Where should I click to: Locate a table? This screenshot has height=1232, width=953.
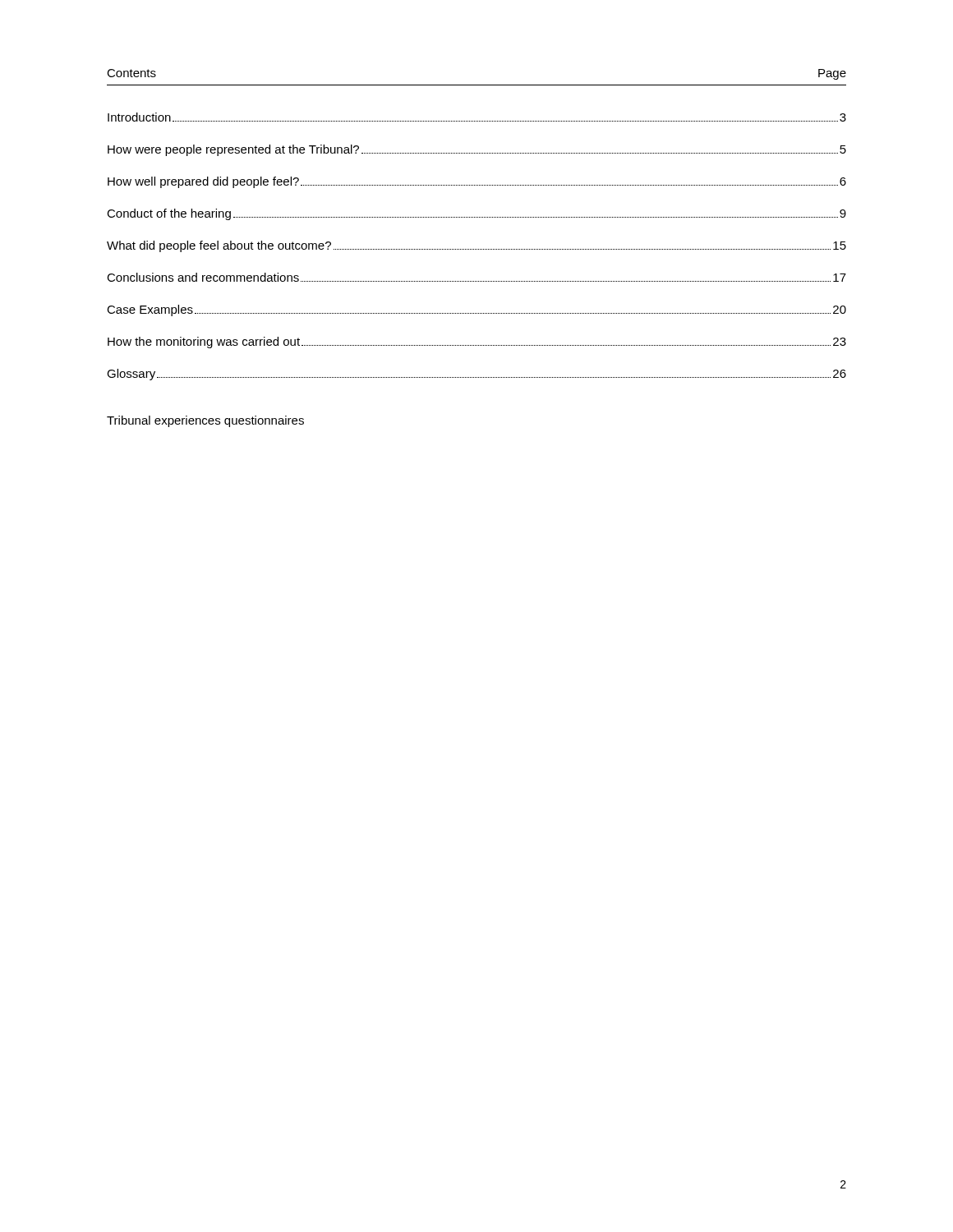coord(476,223)
